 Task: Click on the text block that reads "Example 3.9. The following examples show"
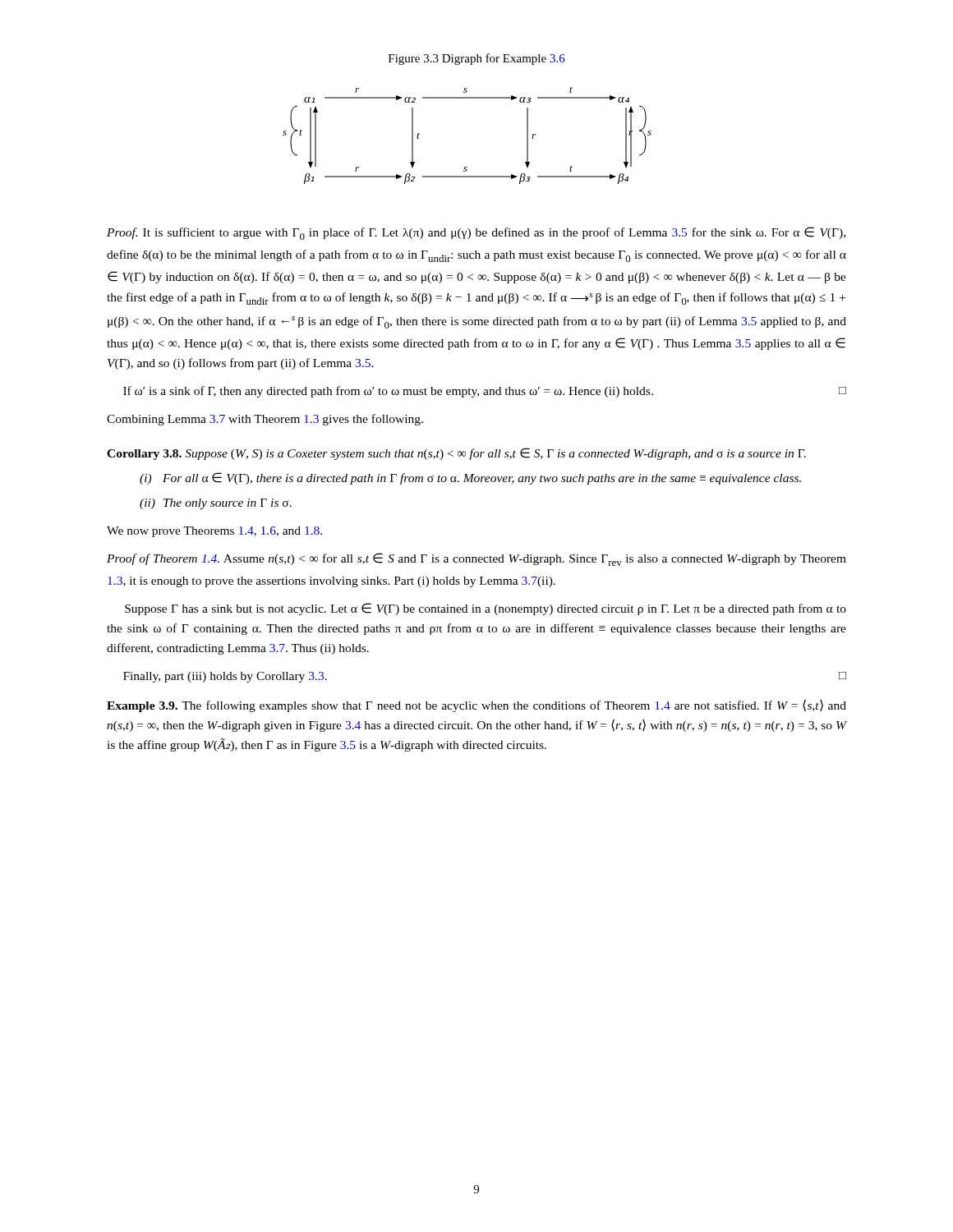(x=476, y=725)
